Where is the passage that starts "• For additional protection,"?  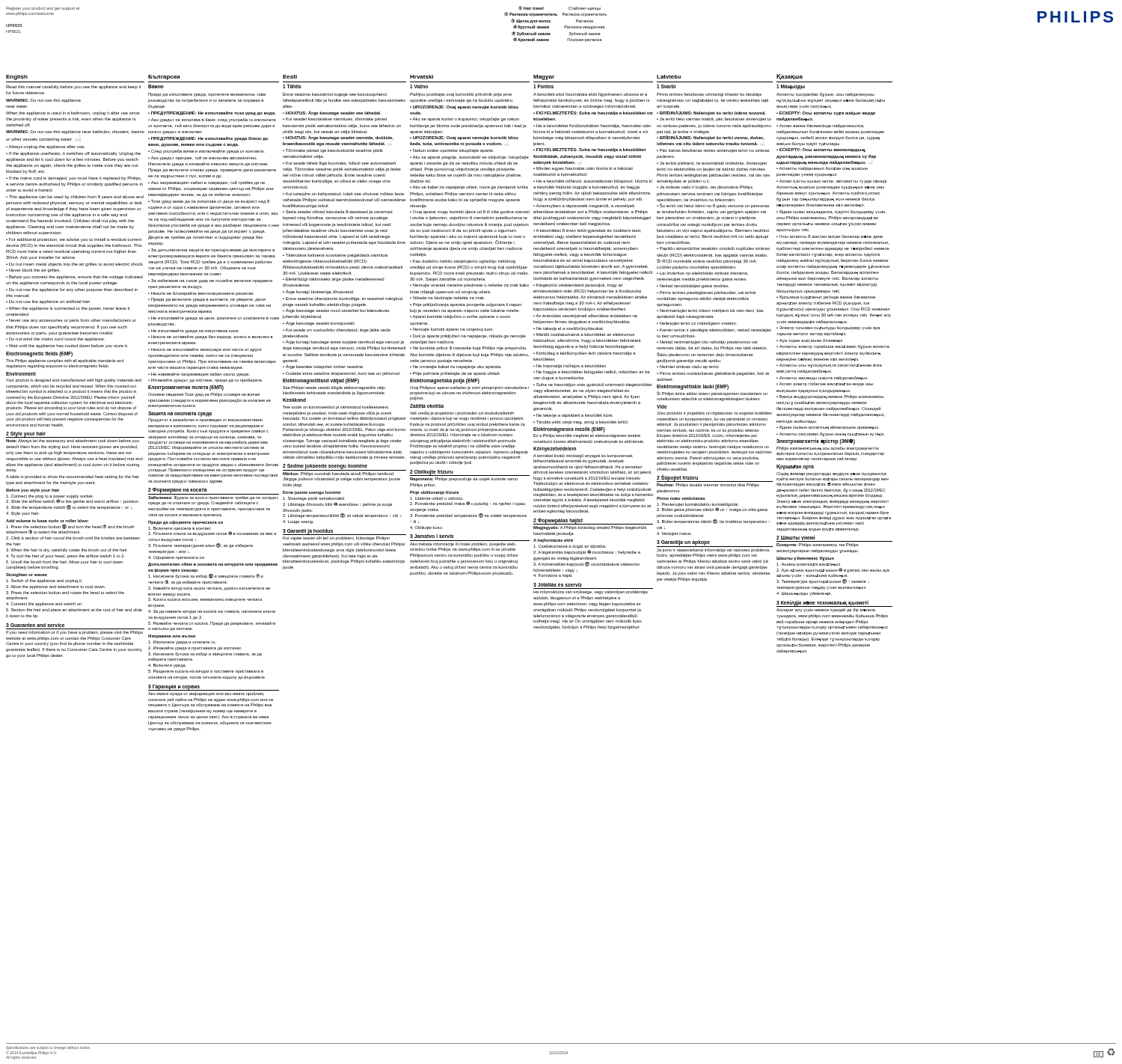point(74,248)
